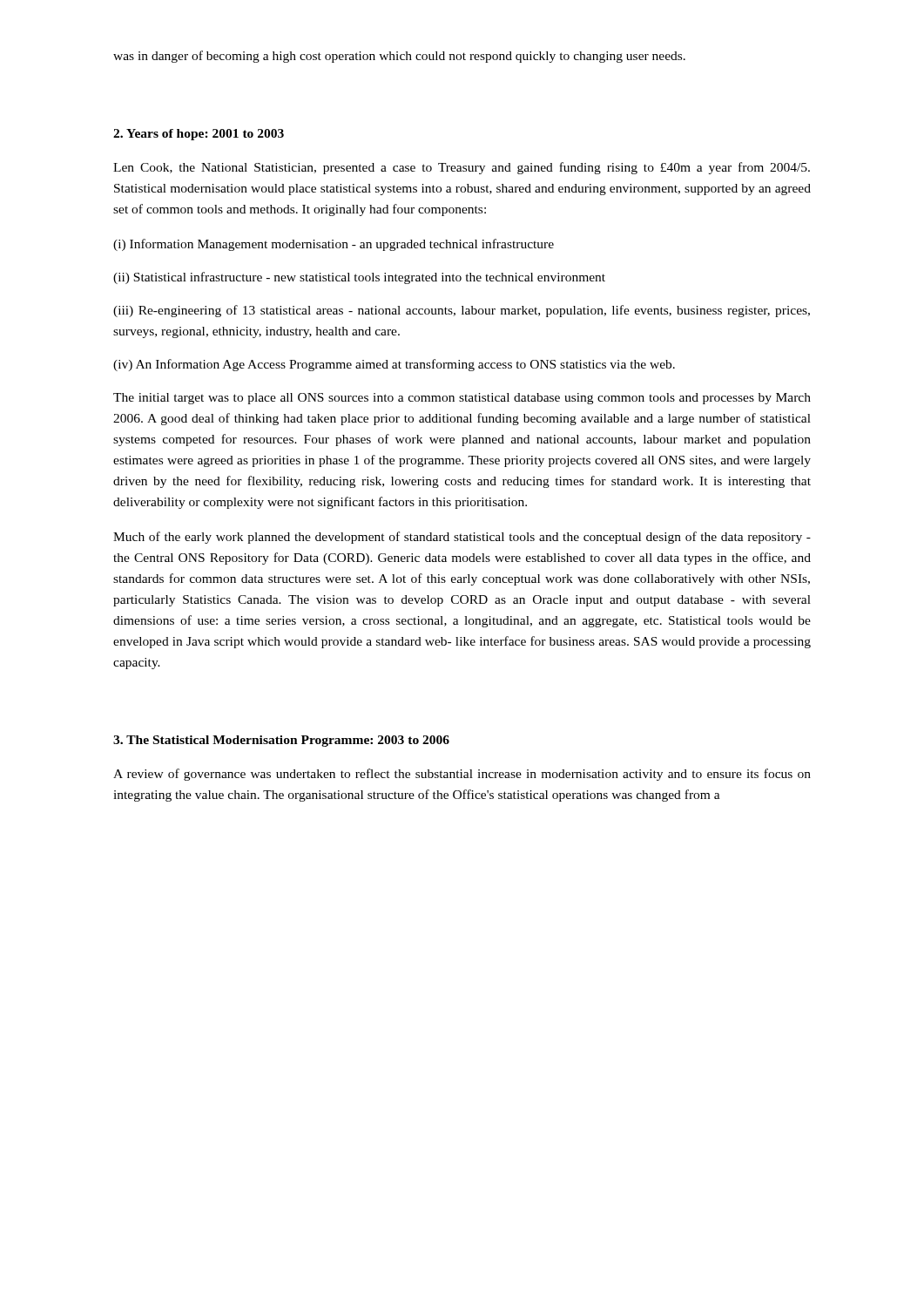Viewport: 924px width, 1307px height.
Task: Navigate to the block starting "3. The Statistical Modernisation"
Action: pos(281,740)
